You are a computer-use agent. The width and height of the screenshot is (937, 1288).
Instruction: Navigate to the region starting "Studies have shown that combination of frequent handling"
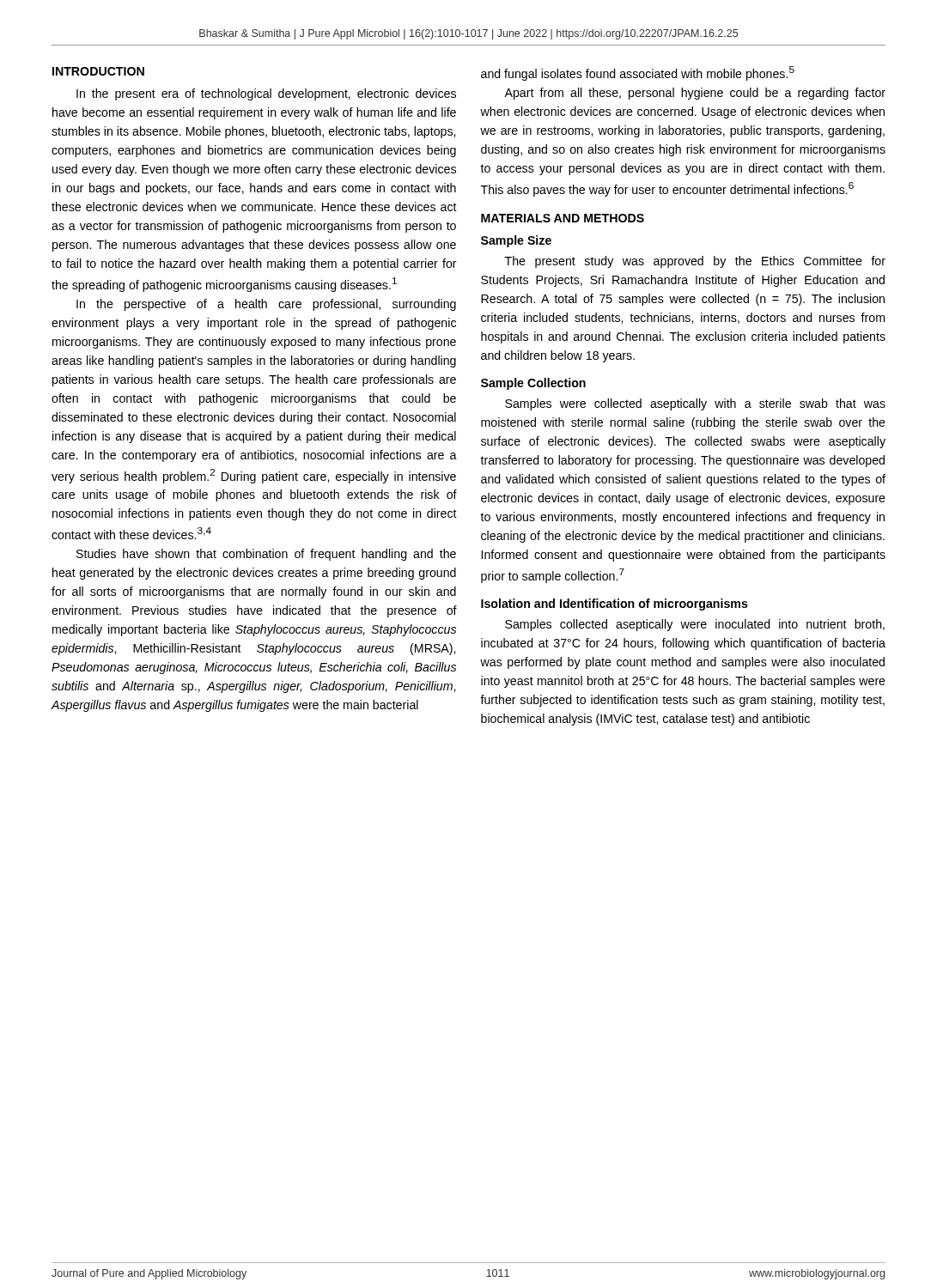pyautogui.click(x=254, y=630)
